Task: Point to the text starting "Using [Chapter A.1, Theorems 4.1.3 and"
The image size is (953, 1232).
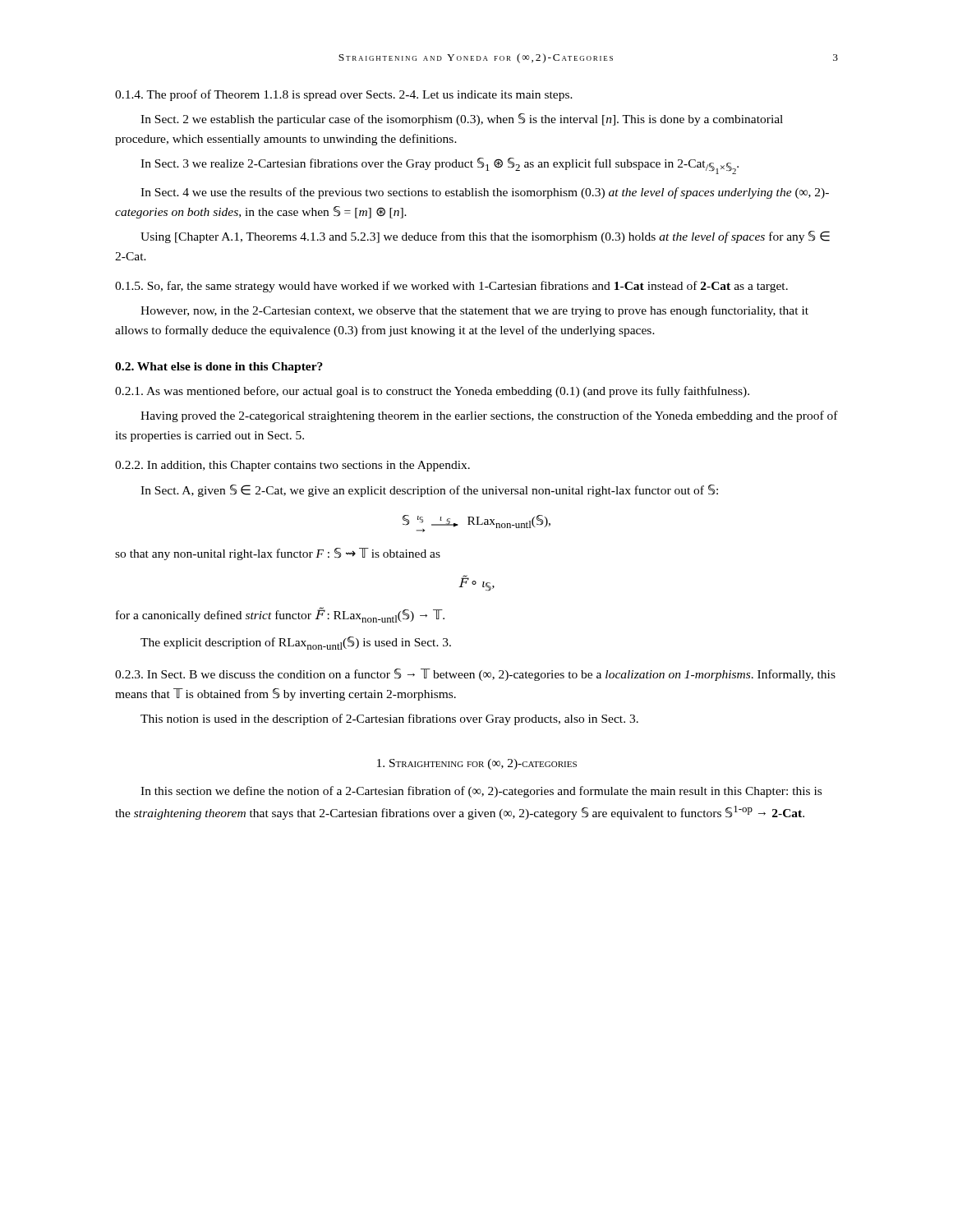Action: tap(473, 246)
